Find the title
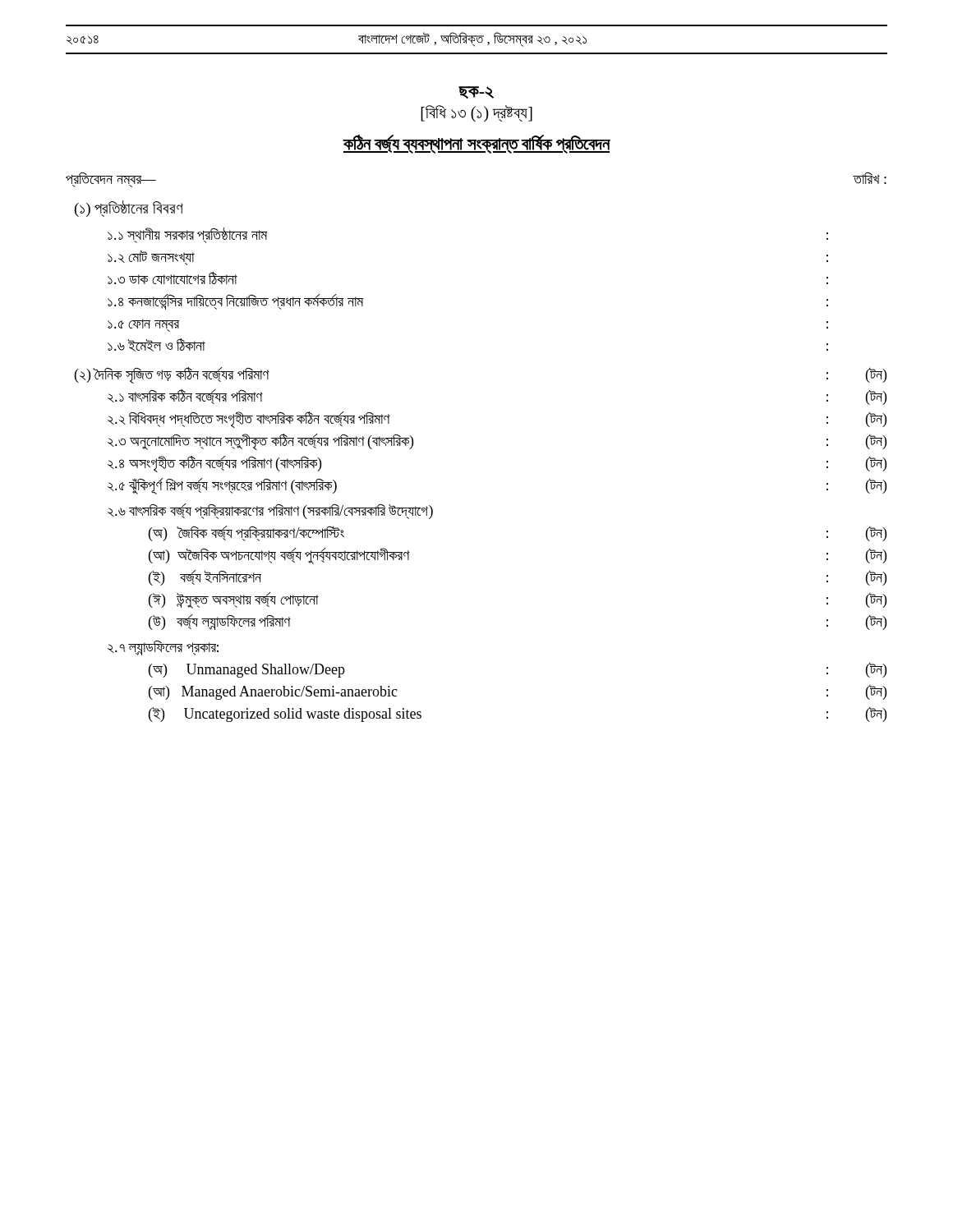 [476, 101]
